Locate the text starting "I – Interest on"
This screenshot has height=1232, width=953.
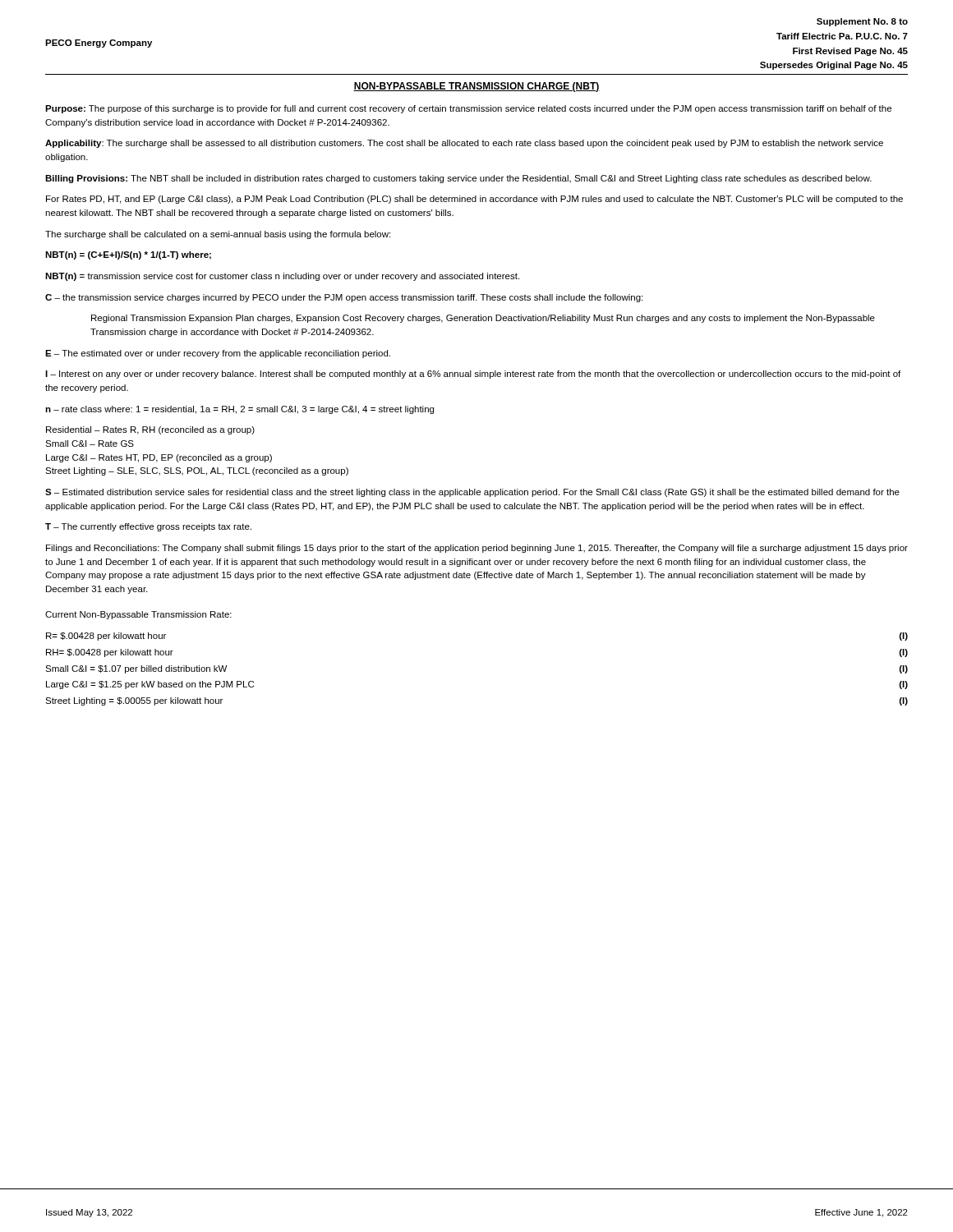tap(473, 381)
